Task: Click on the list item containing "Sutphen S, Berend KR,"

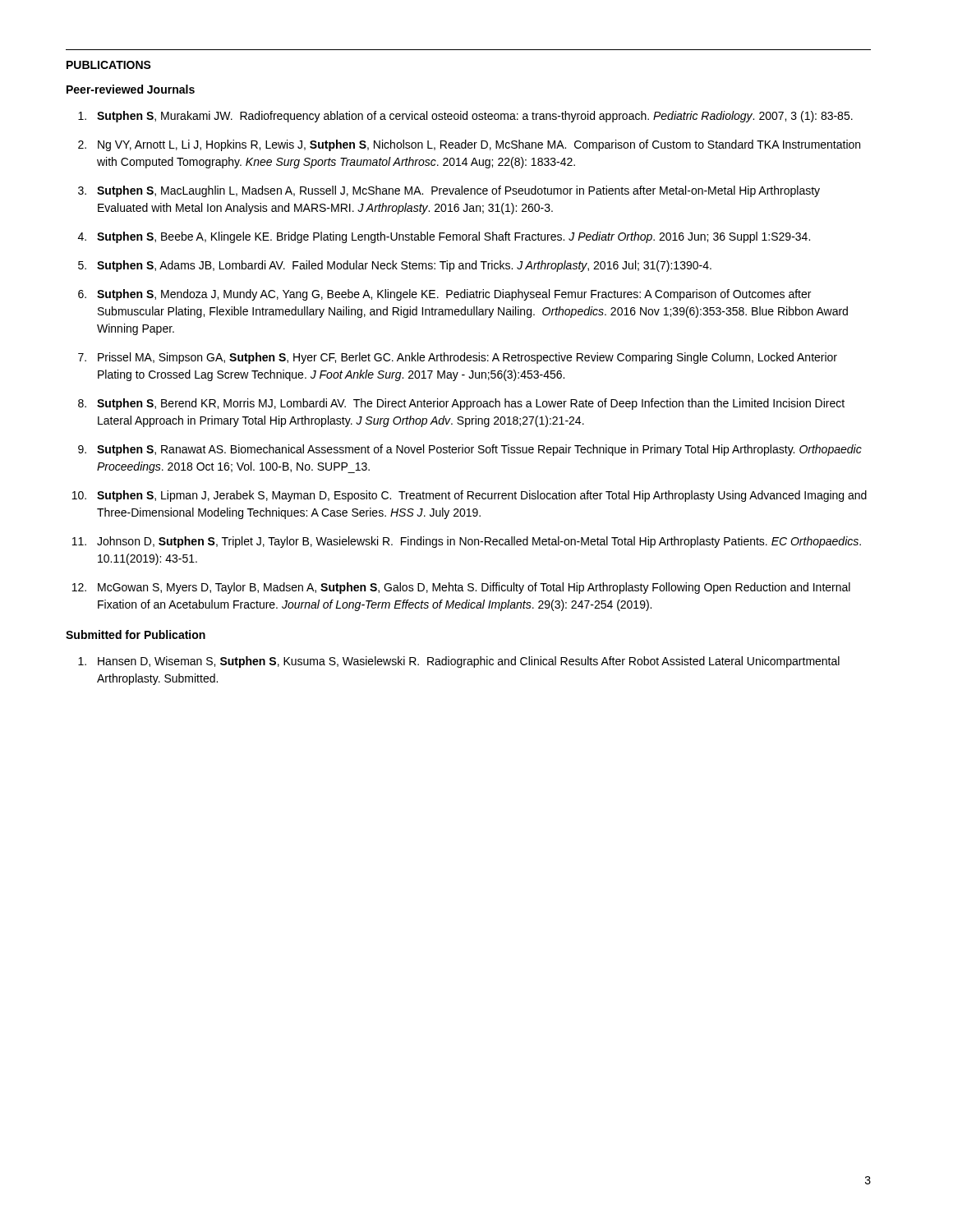Action: (471, 412)
